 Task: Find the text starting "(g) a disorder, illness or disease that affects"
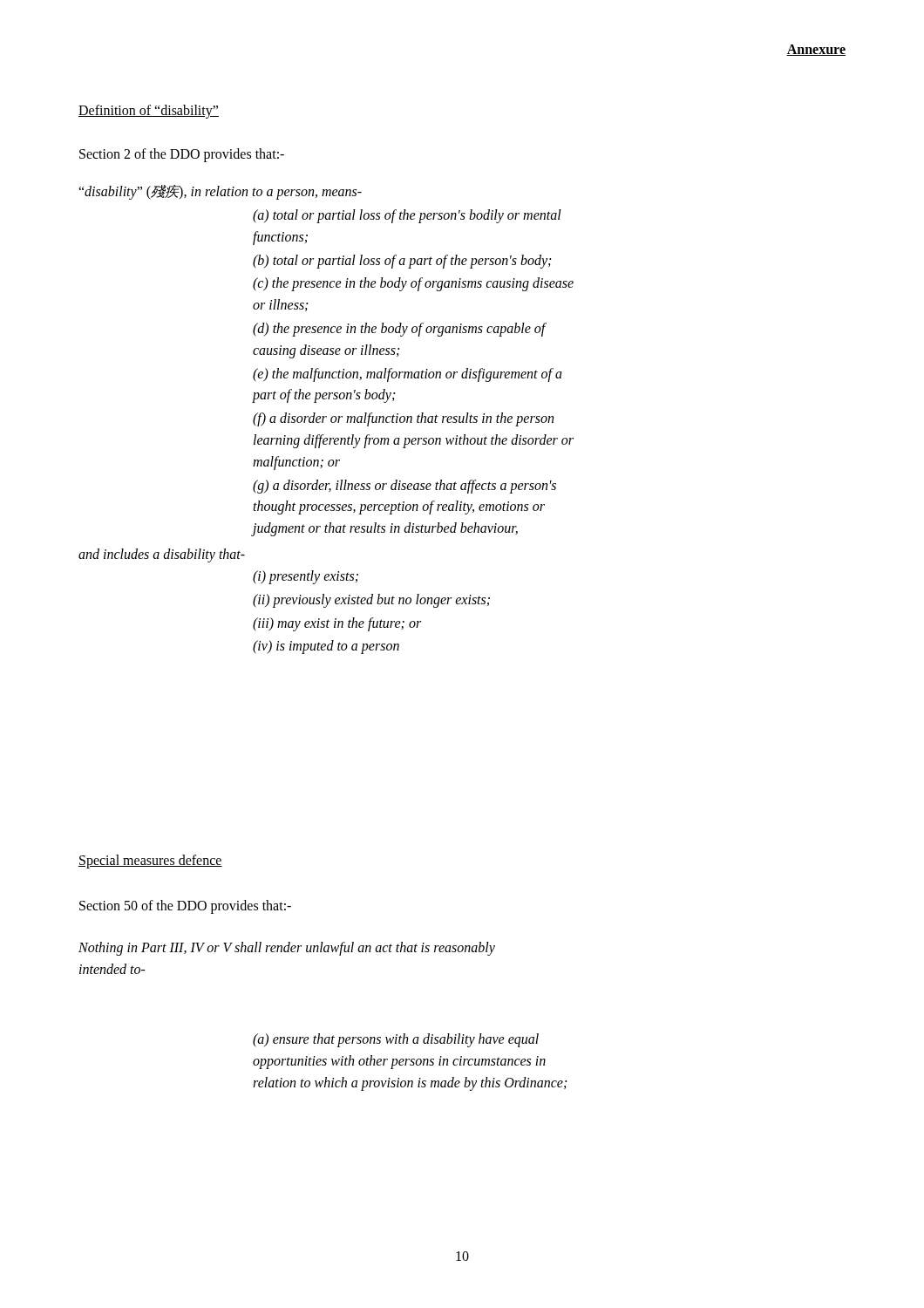[549, 507]
